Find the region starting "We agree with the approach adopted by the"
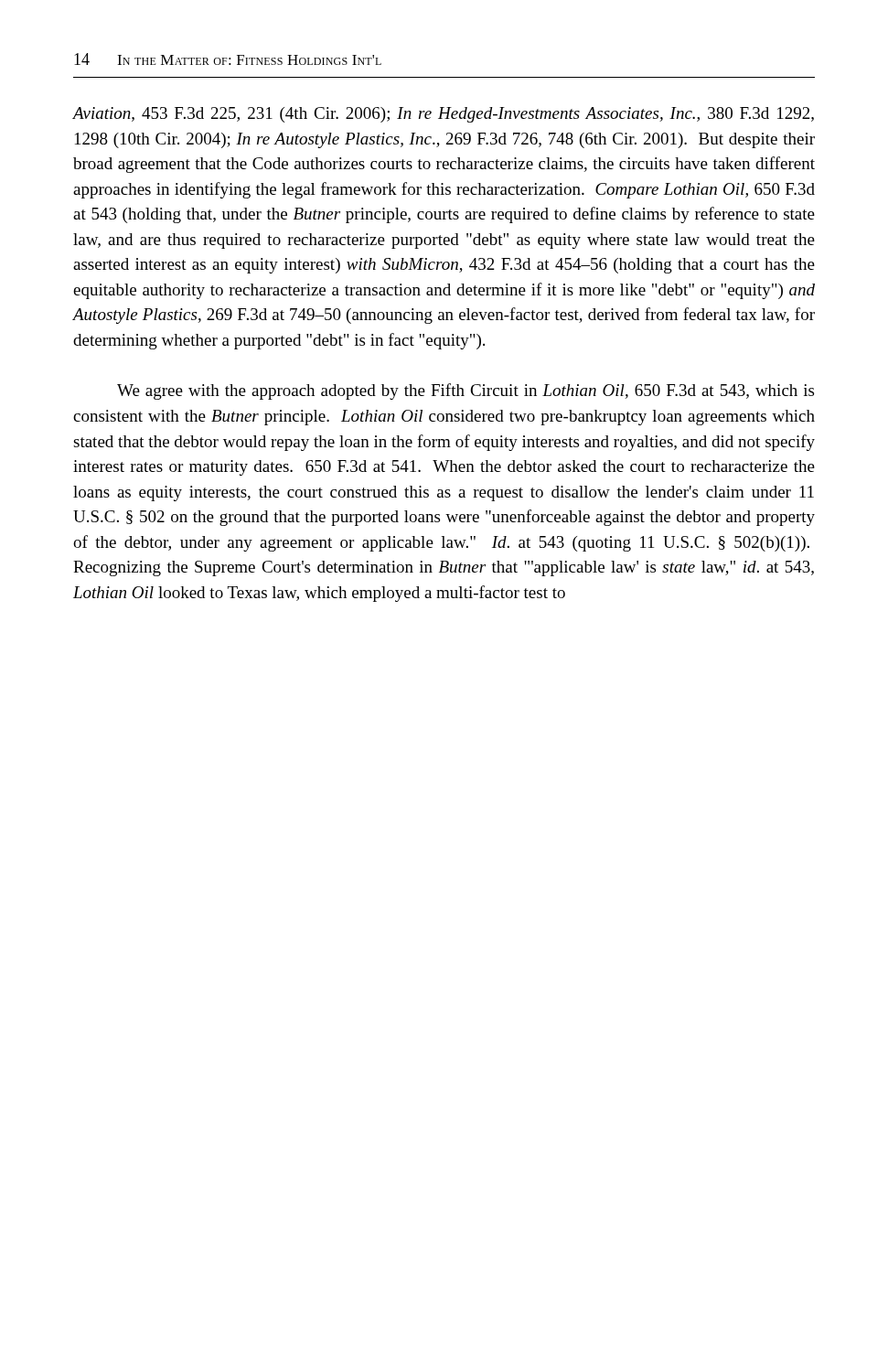This screenshot has height=1372, width=888. pos(444,491)
